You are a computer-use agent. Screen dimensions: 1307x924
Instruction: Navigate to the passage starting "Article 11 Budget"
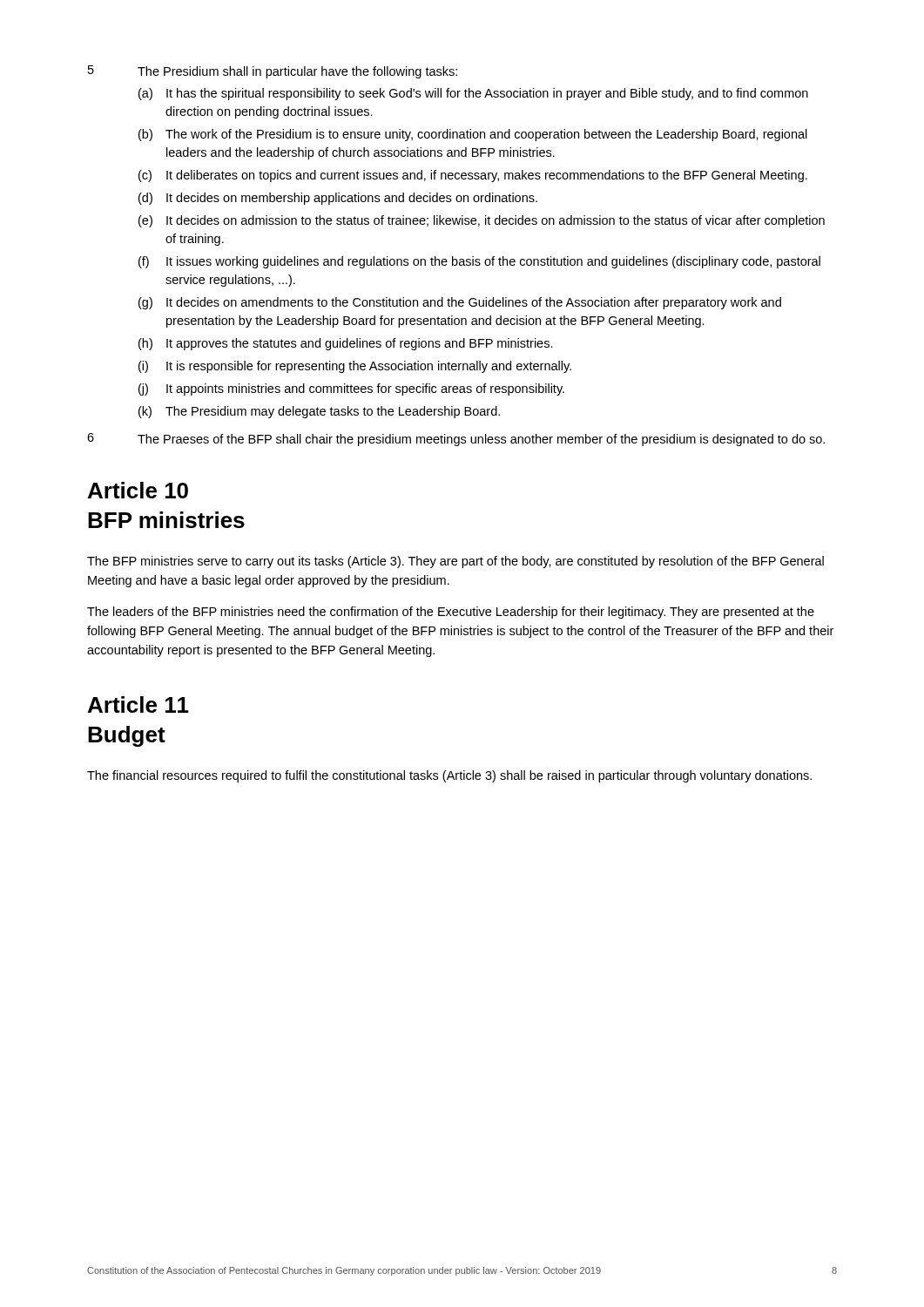coord(138,704)
